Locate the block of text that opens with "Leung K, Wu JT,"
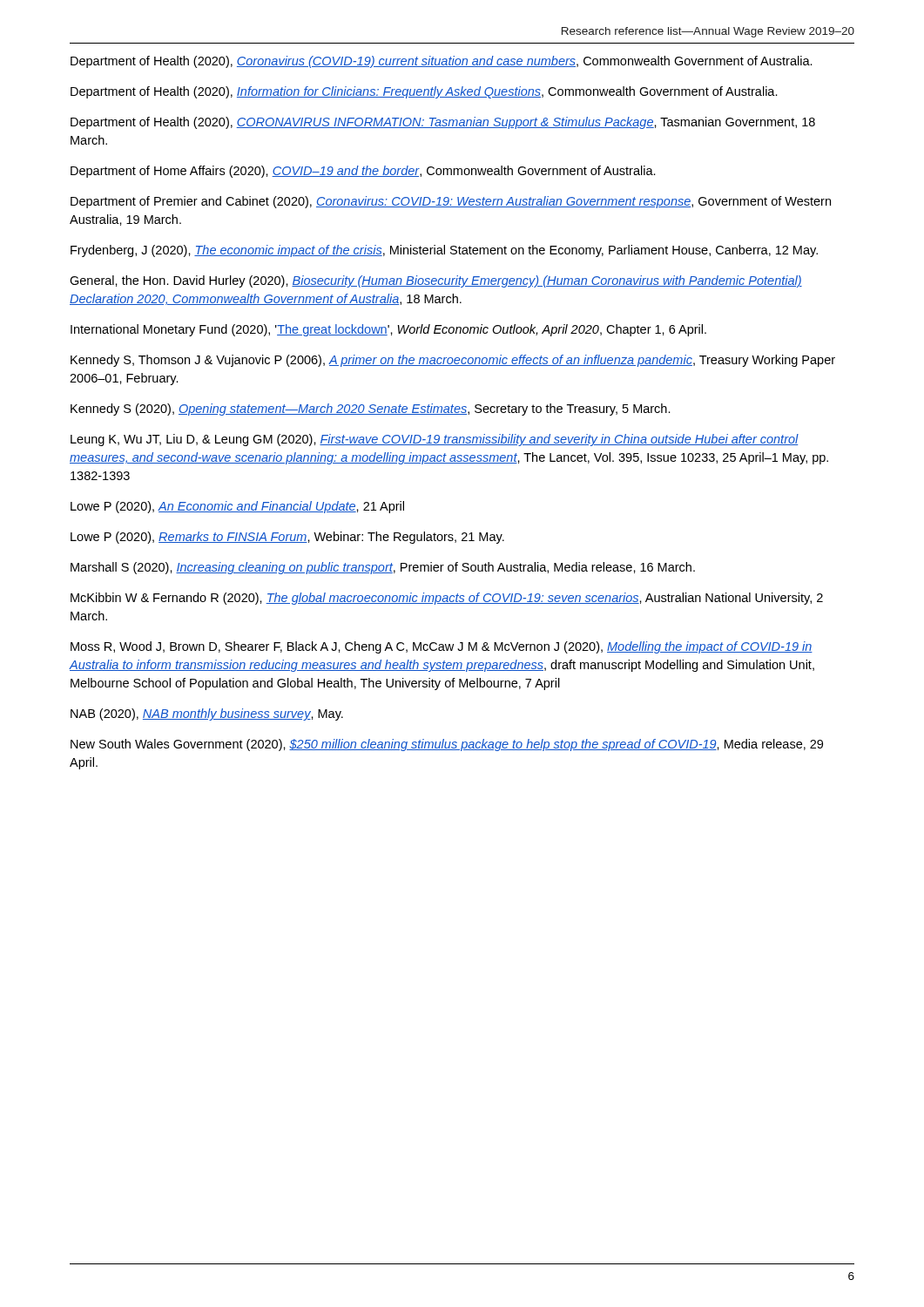The width and height of the screenshot is (924, 1307). 450,458
